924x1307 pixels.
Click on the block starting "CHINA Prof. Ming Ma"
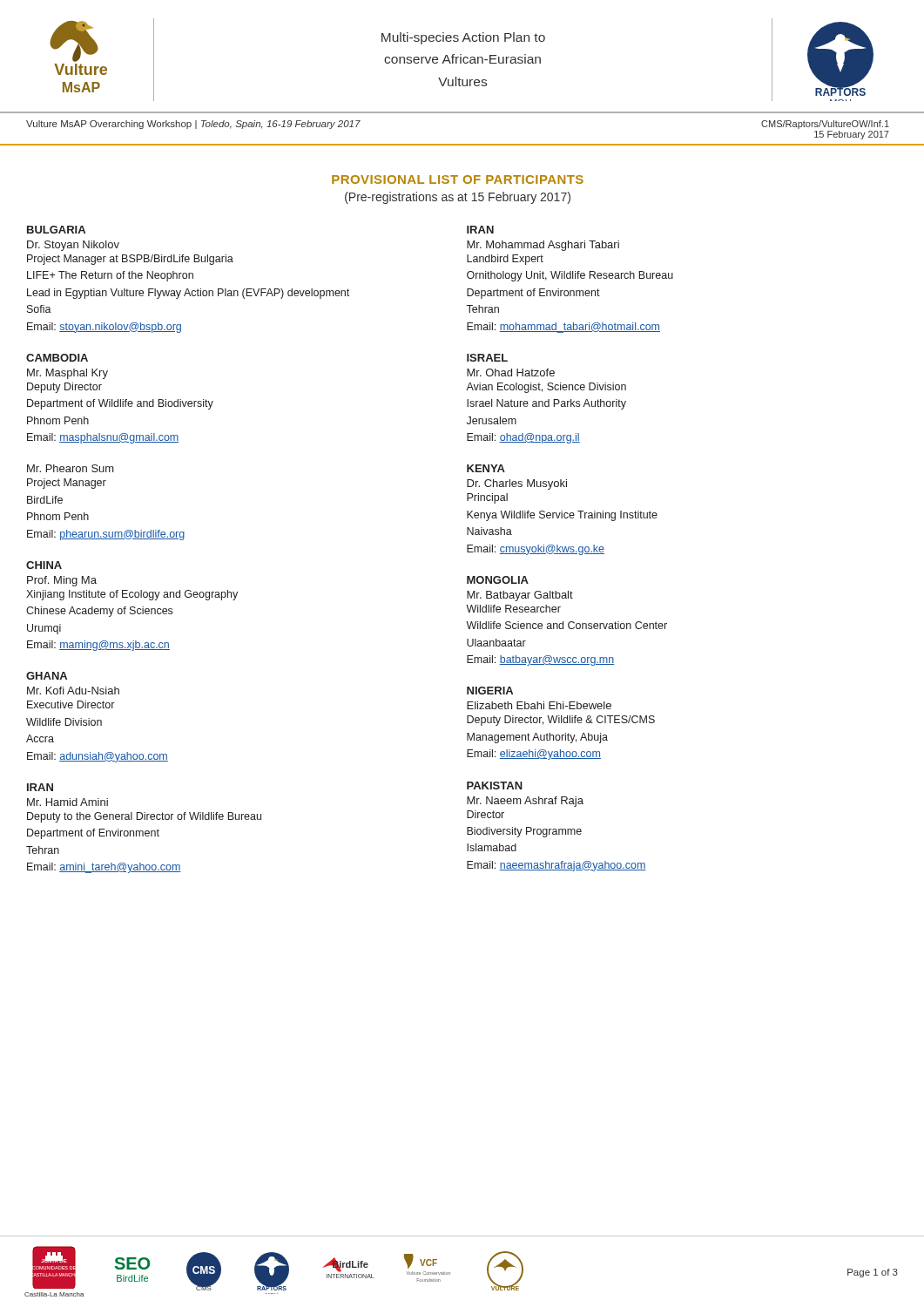(x=238, y=606)
